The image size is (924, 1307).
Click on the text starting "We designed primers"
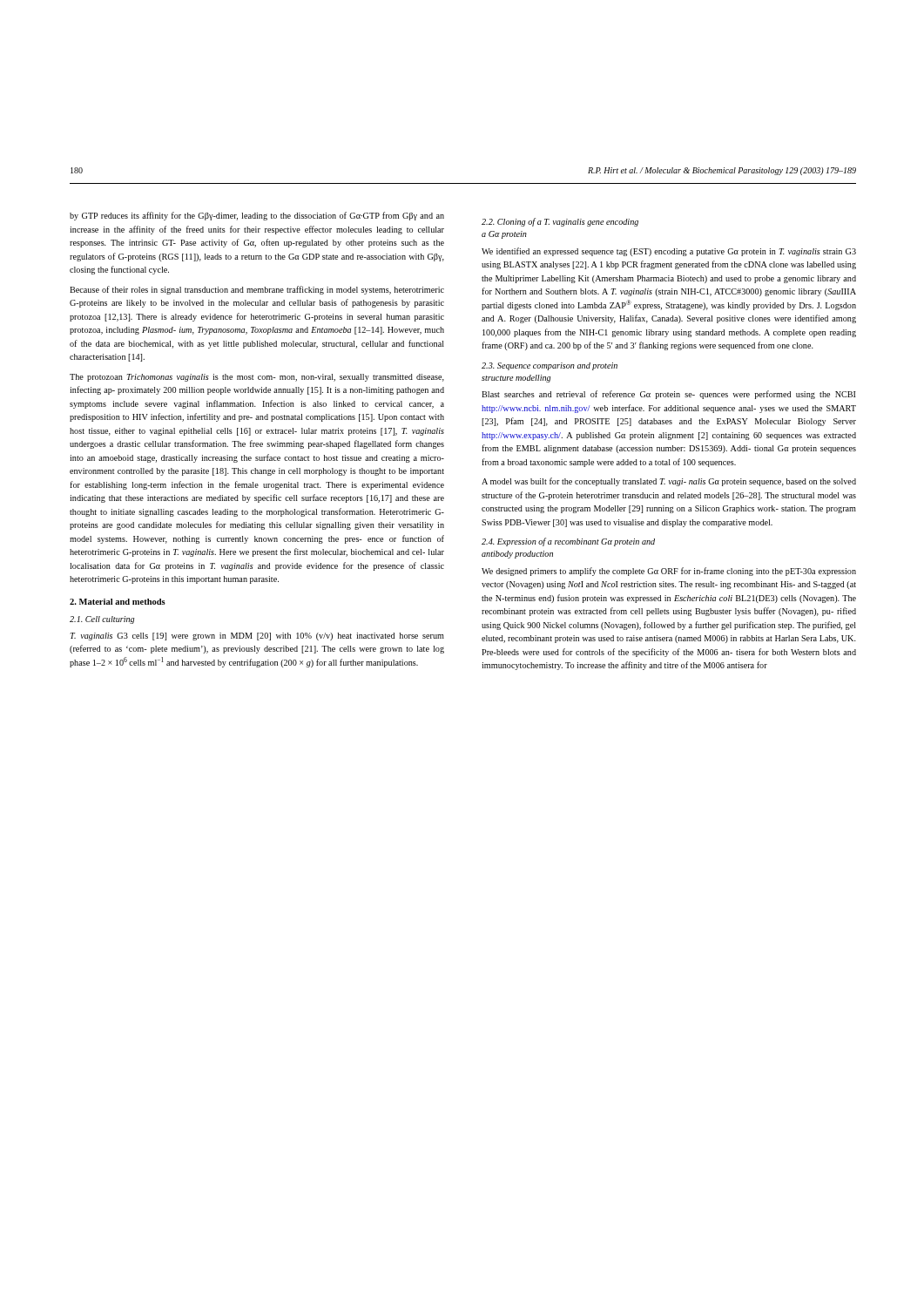669,618
